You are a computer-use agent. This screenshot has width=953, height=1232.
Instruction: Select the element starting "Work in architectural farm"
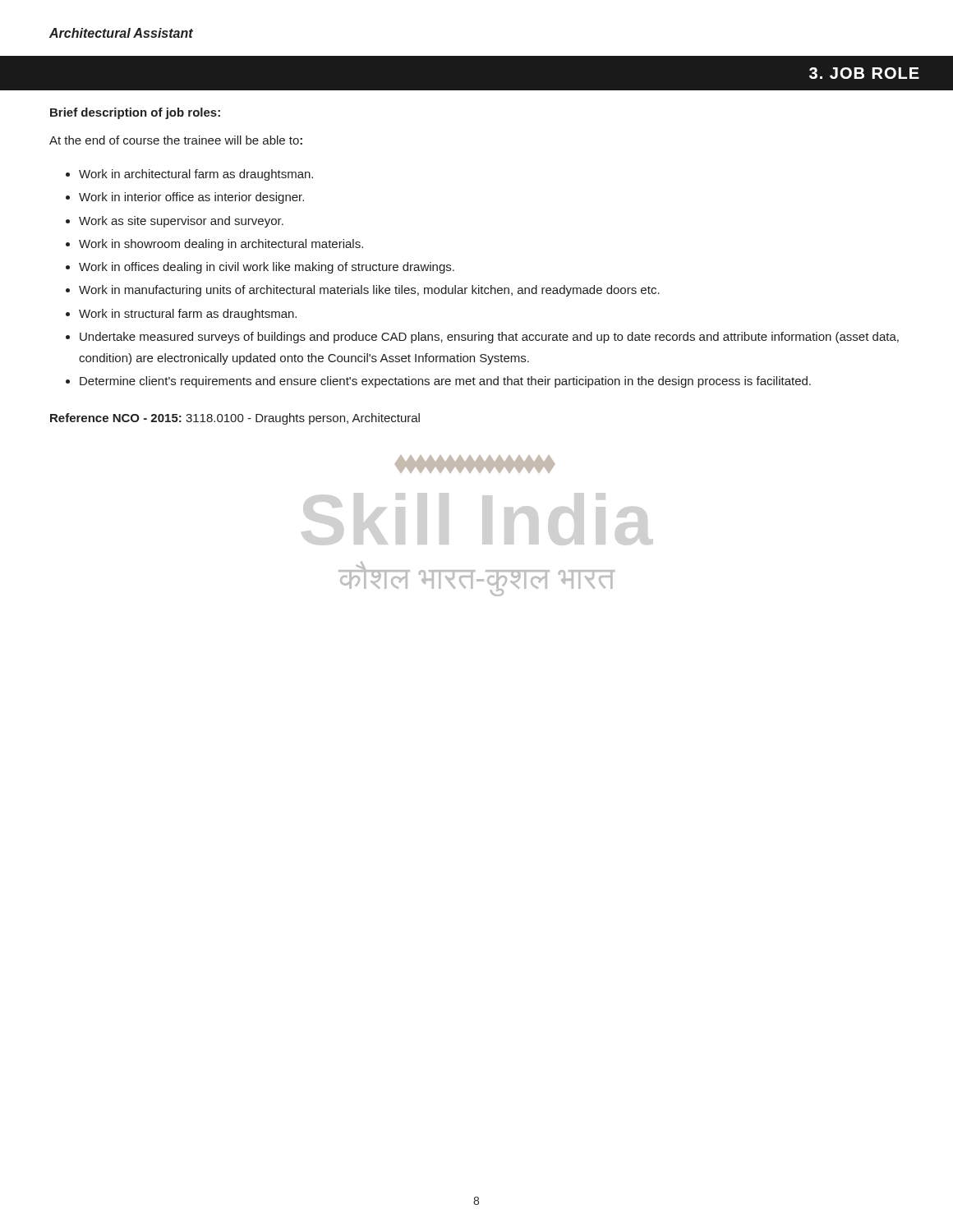click(197, 174)
